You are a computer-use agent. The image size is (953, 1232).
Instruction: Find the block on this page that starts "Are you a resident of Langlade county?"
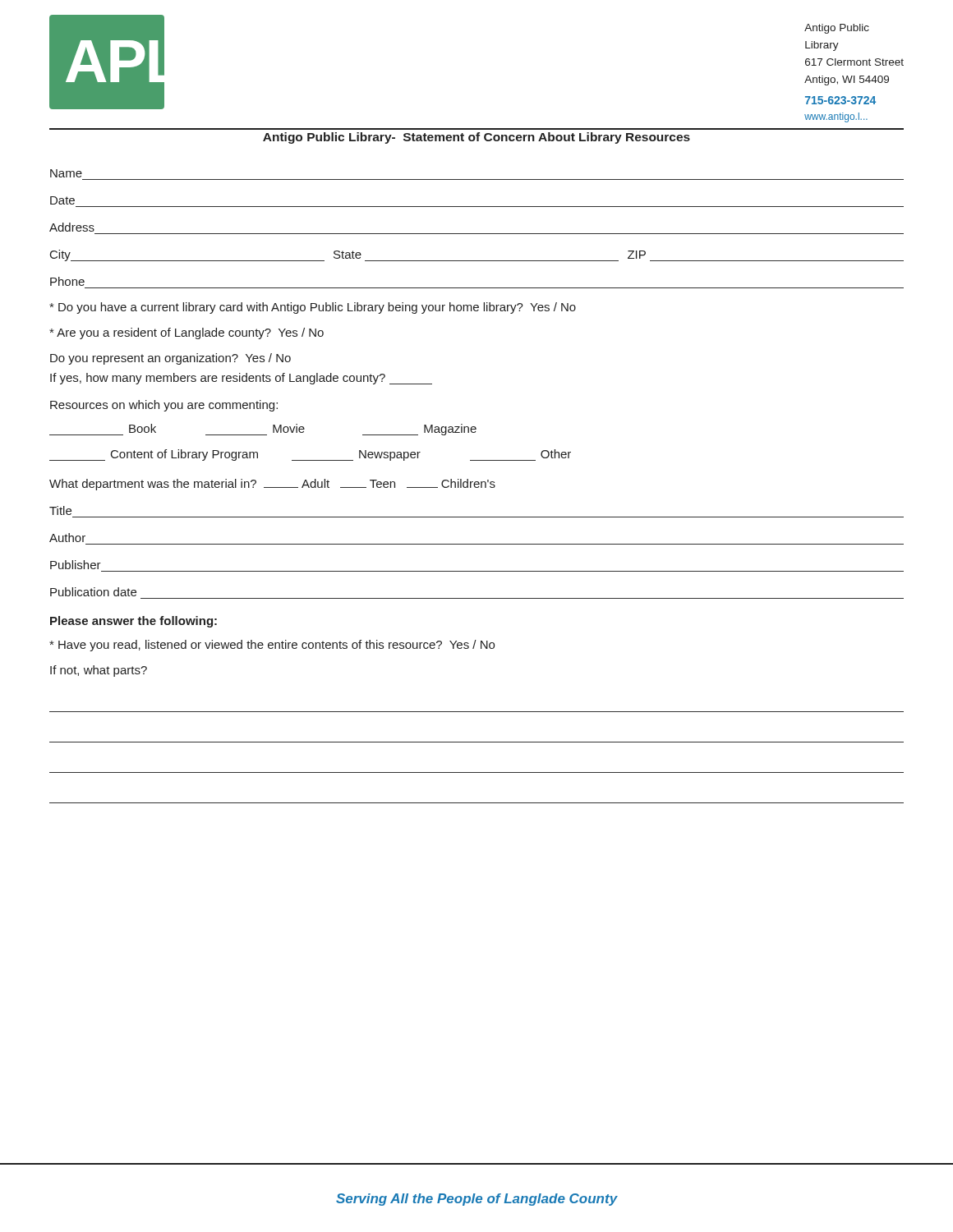coord(187,332)
